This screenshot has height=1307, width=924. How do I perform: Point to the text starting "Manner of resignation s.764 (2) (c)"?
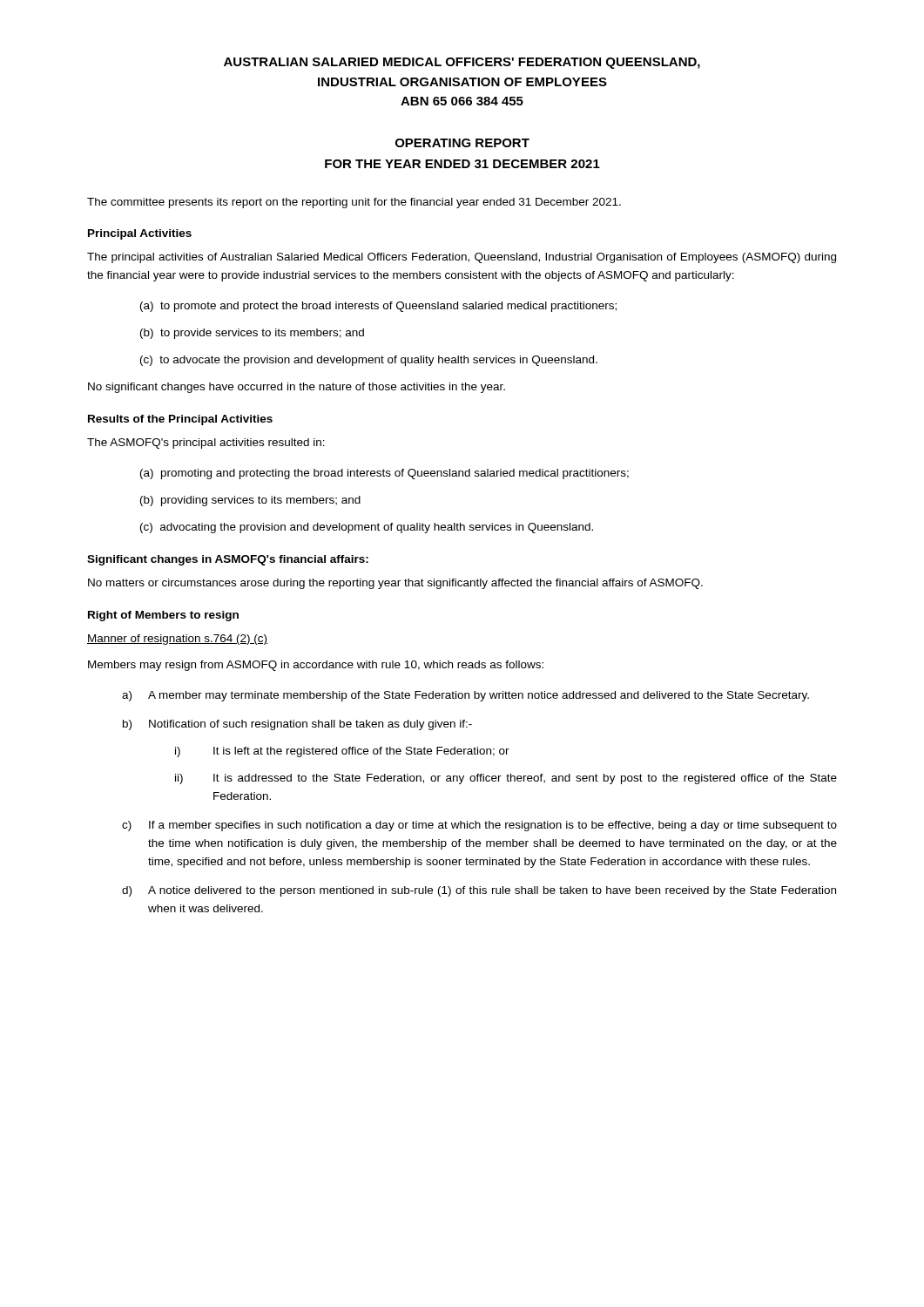click(x=177, y=638)
